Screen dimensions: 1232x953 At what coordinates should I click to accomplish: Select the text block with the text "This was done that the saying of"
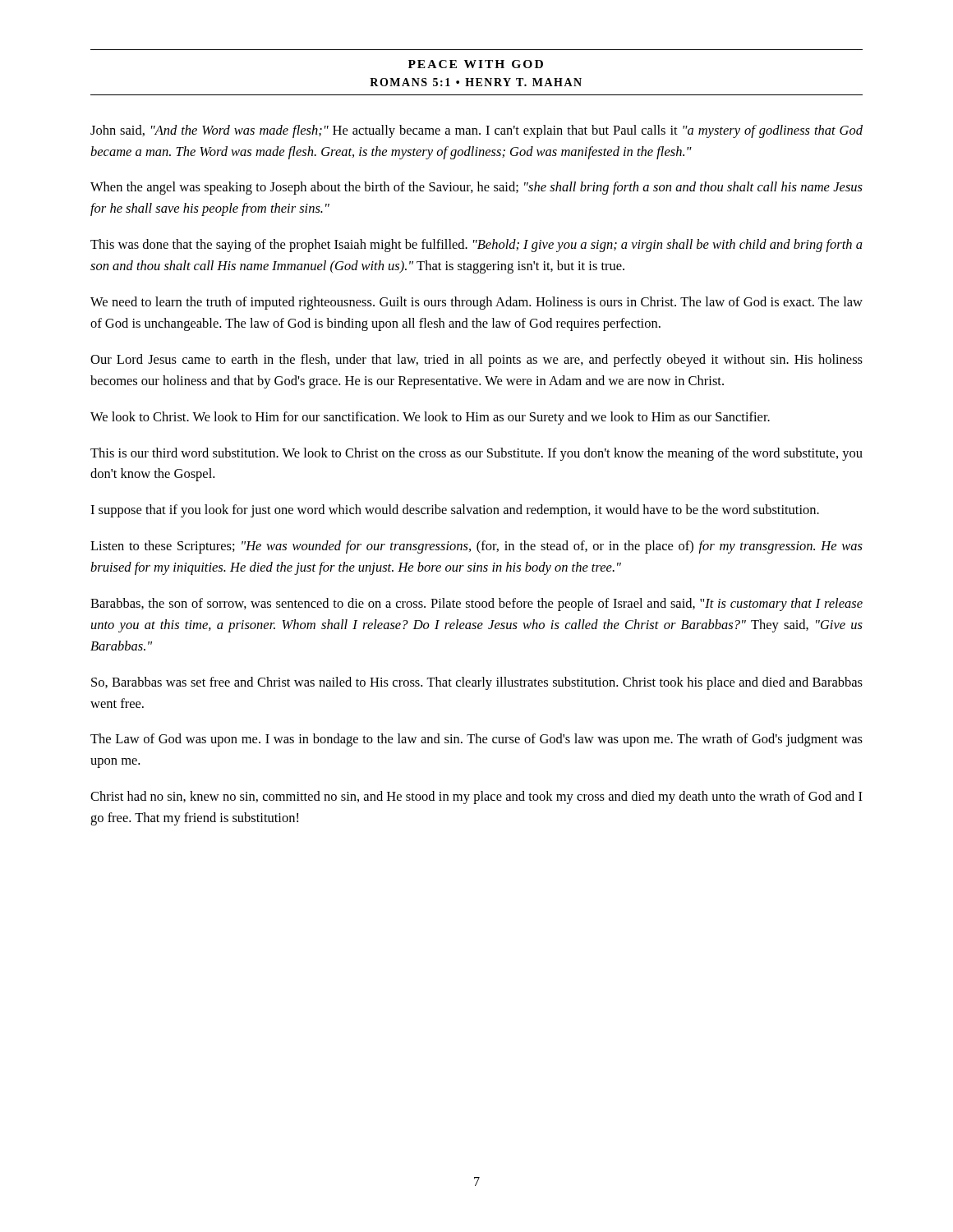(x=476, y=255)
